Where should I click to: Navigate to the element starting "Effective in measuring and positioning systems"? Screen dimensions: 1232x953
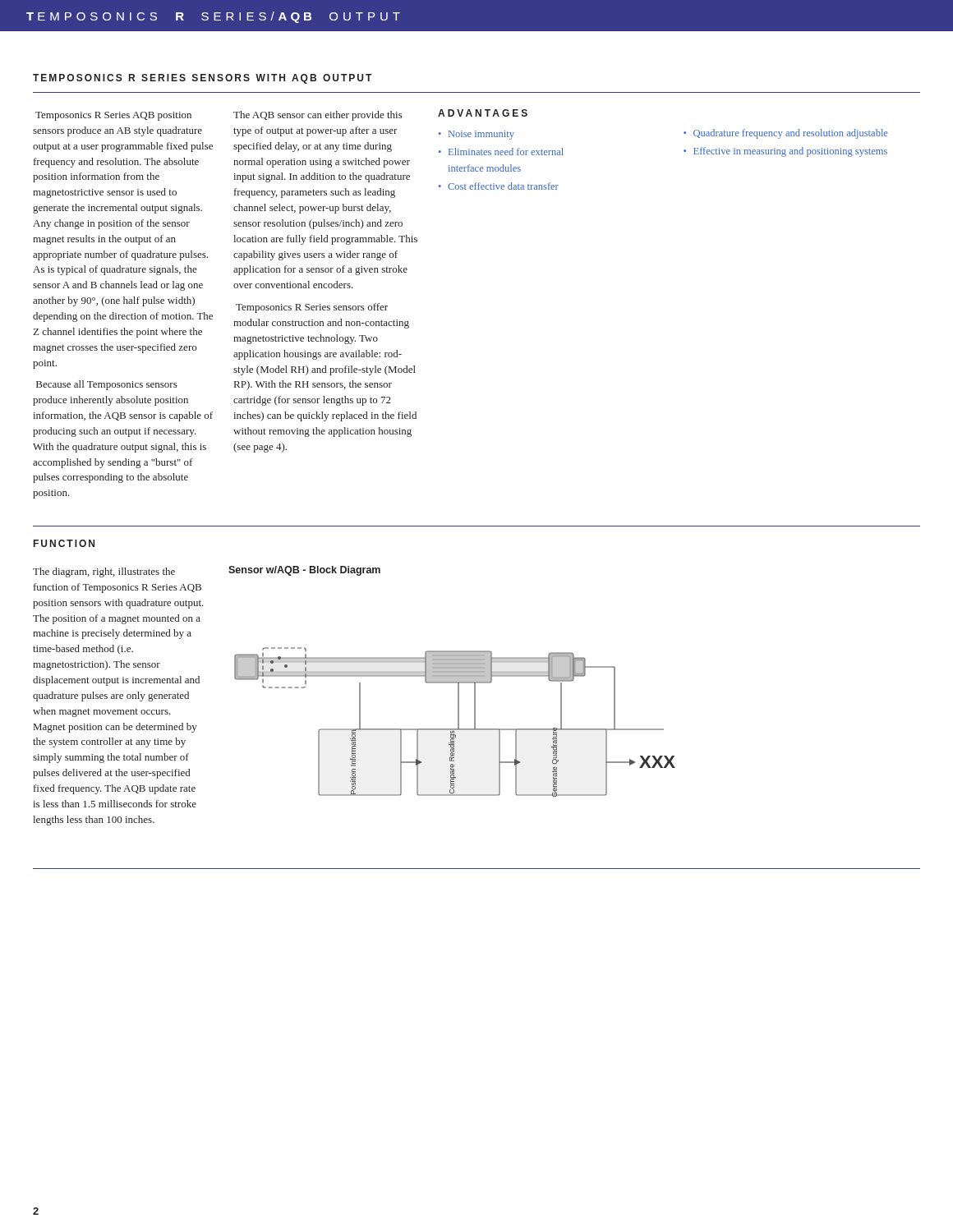pos(790,151)
